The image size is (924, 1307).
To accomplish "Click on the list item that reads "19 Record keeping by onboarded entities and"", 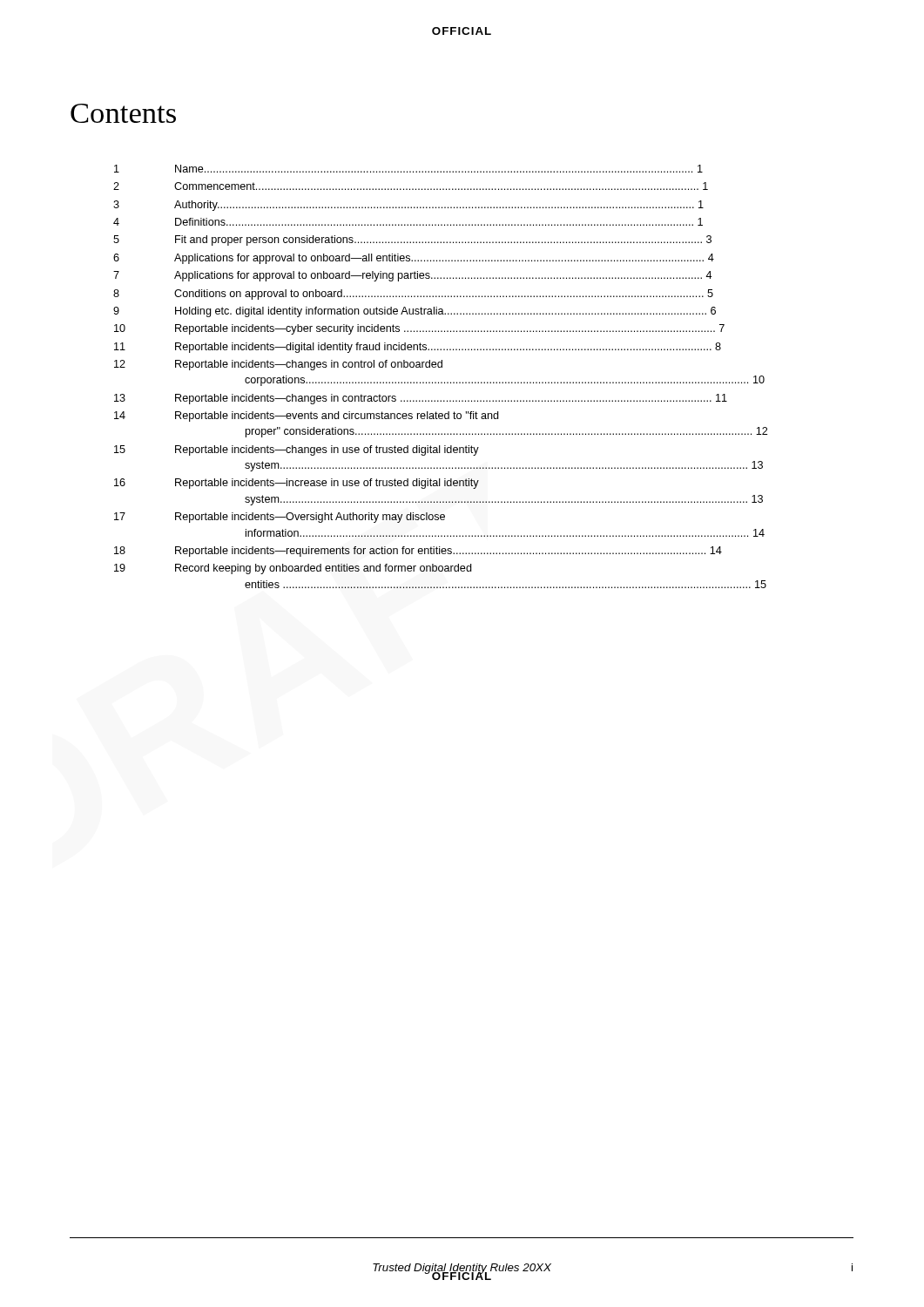I will point(457,576).
